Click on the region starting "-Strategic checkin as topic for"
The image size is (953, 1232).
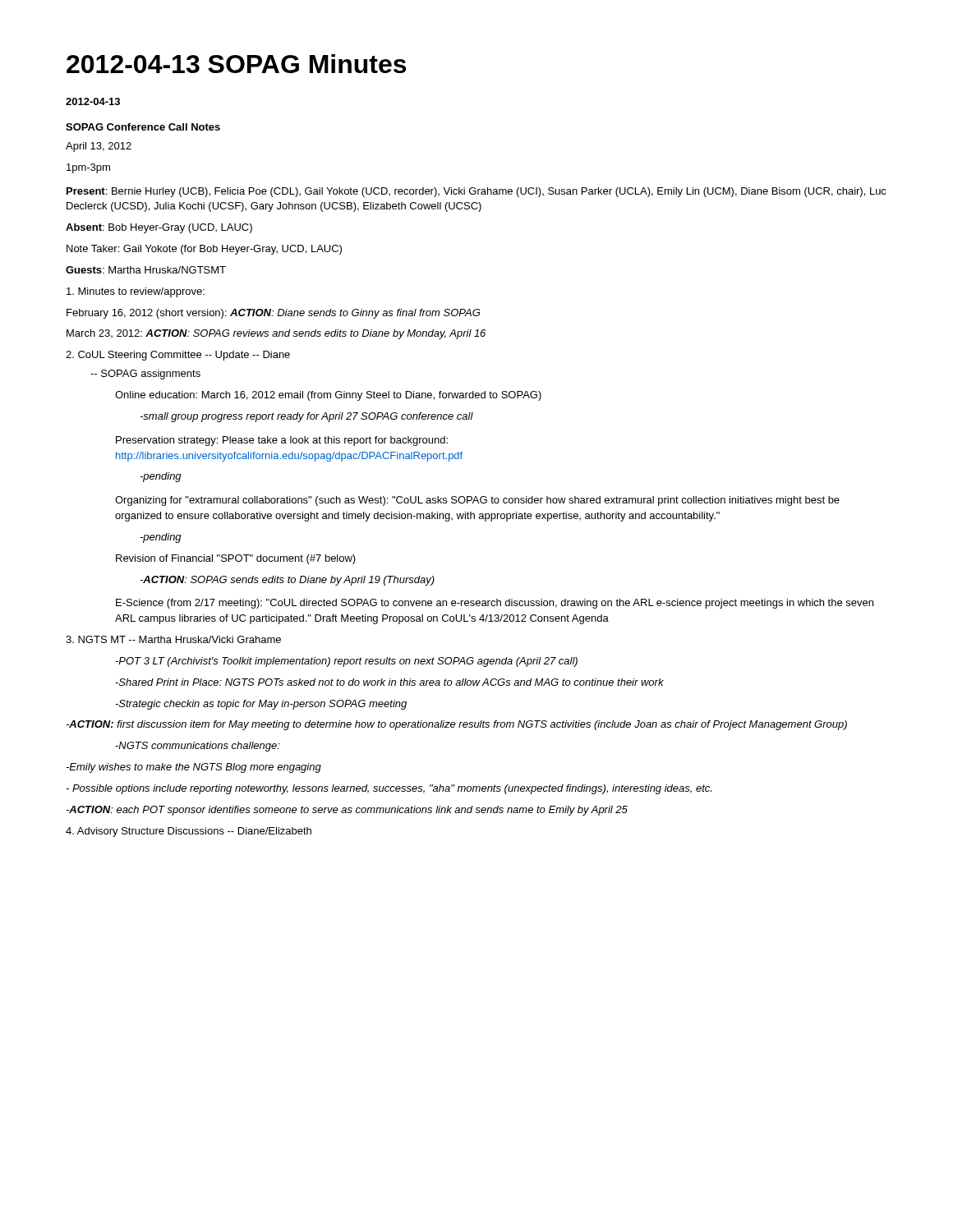tap(261, 705)
